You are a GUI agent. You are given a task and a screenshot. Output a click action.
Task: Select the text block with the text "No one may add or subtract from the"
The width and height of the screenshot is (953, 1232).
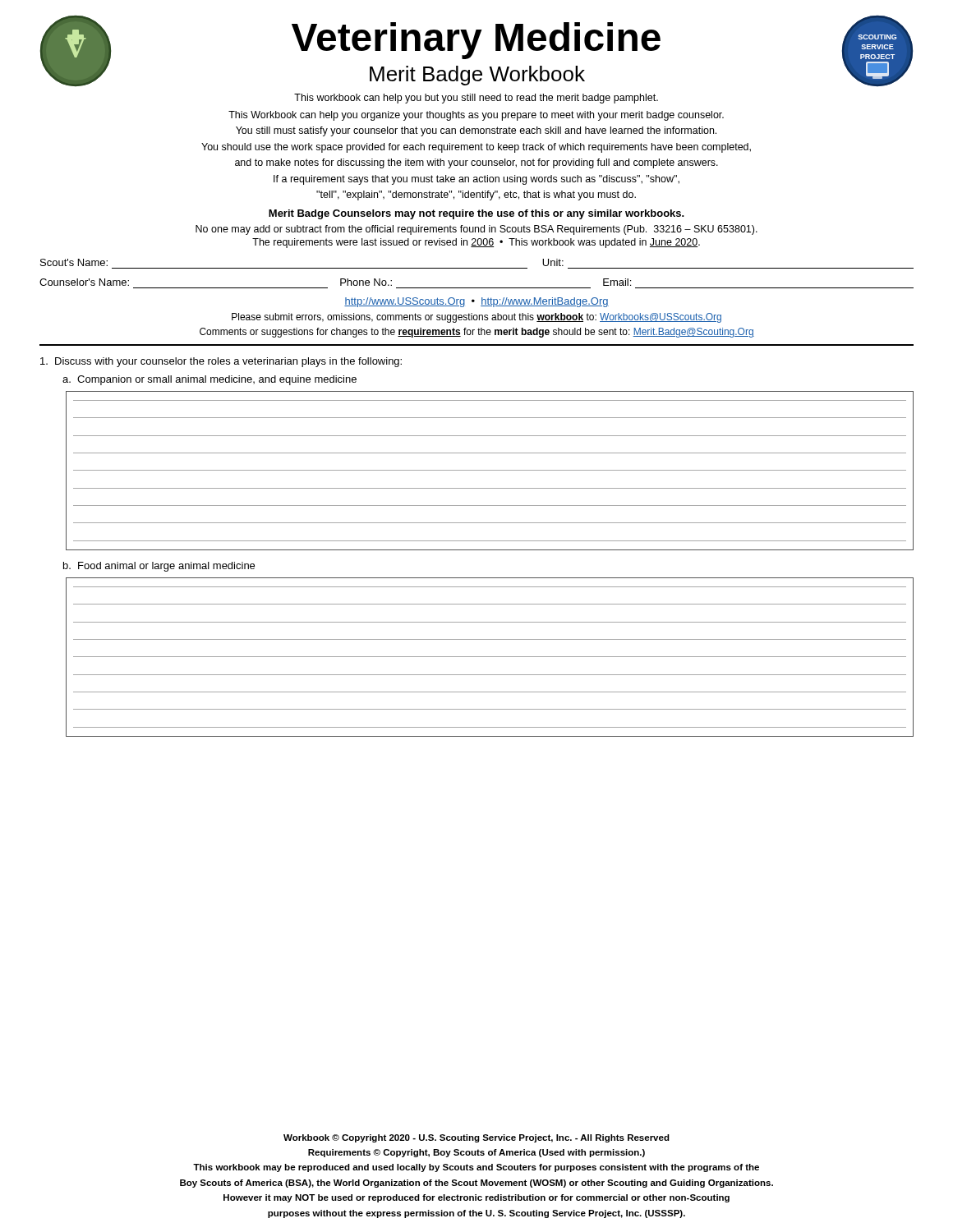pyautogui.click(x=476, y=229)
